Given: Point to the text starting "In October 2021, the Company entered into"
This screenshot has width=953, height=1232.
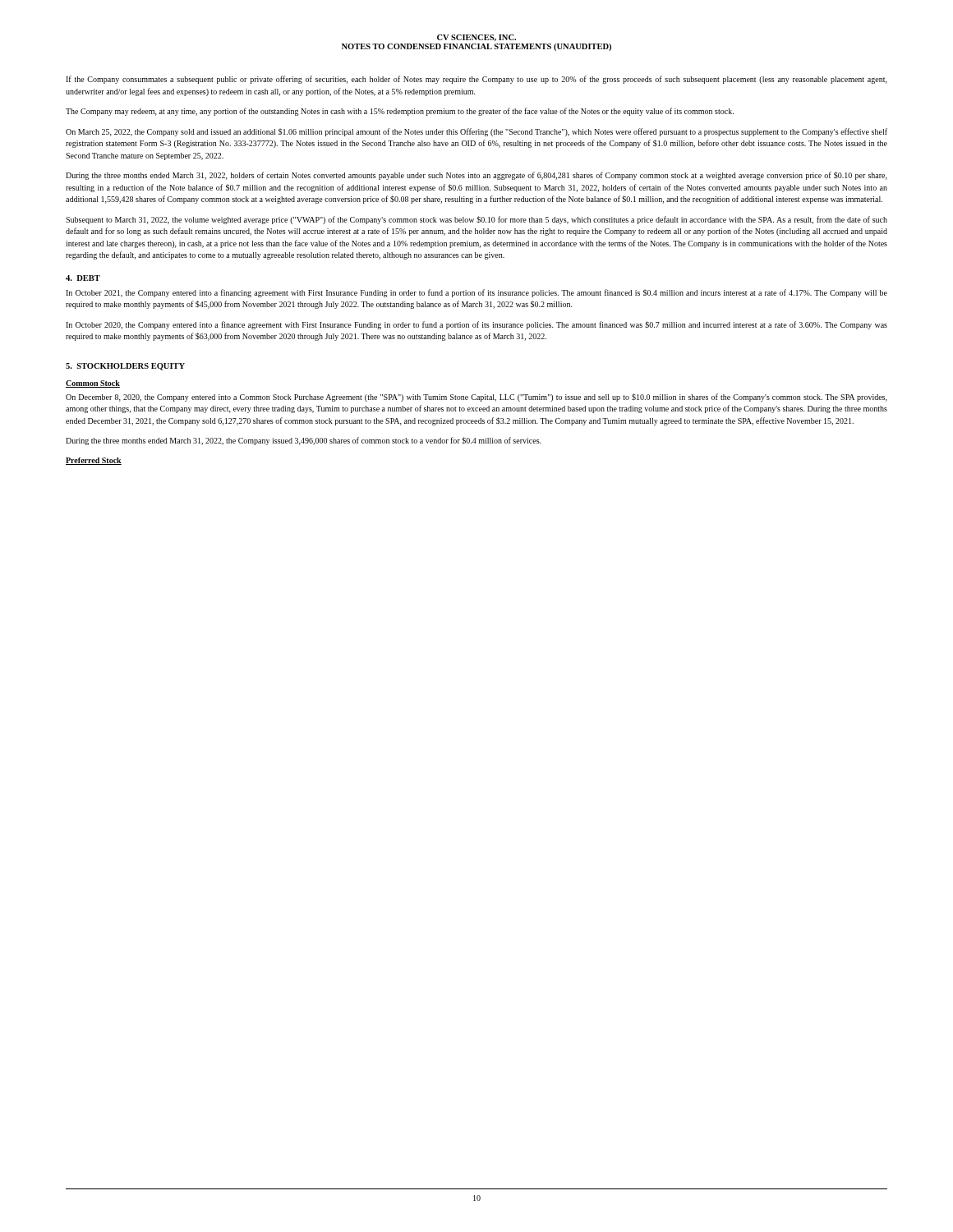Looking at the screenshot, I should [476, 298].
